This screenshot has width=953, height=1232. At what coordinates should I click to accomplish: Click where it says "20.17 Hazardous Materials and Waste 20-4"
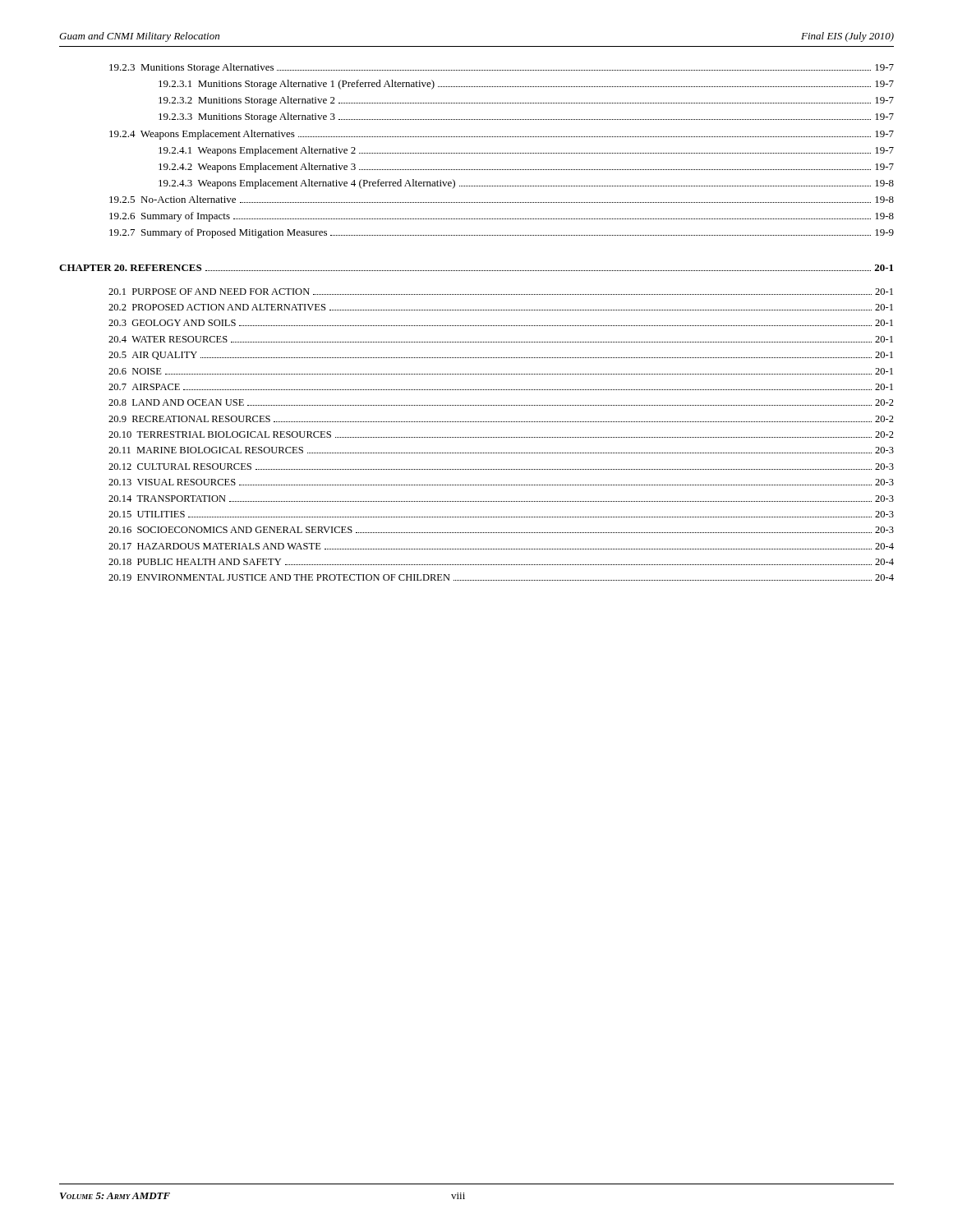tap(501, 546)
